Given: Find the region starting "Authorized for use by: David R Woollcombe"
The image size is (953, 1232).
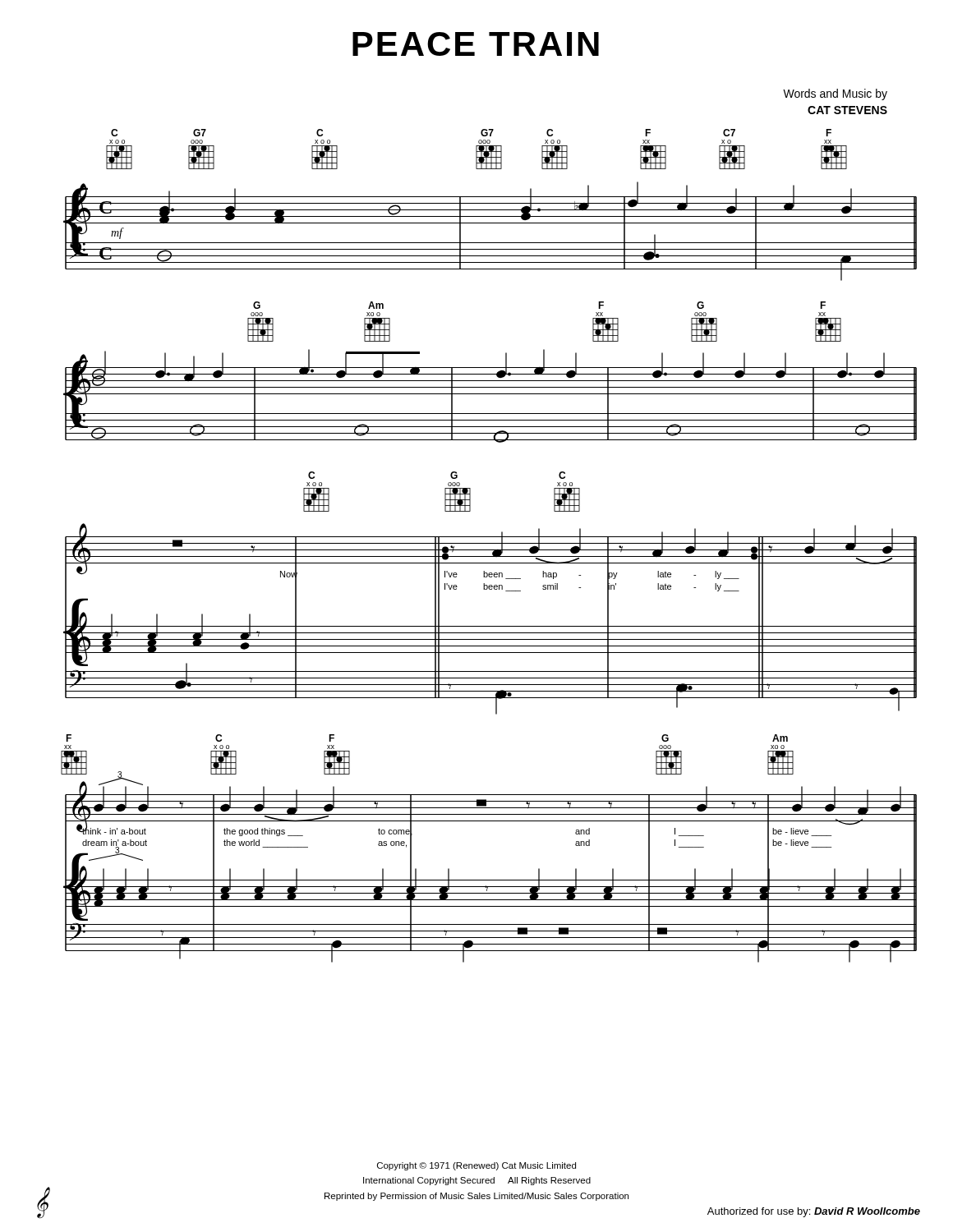Looking at the screenshot, I should point(814,1211).
